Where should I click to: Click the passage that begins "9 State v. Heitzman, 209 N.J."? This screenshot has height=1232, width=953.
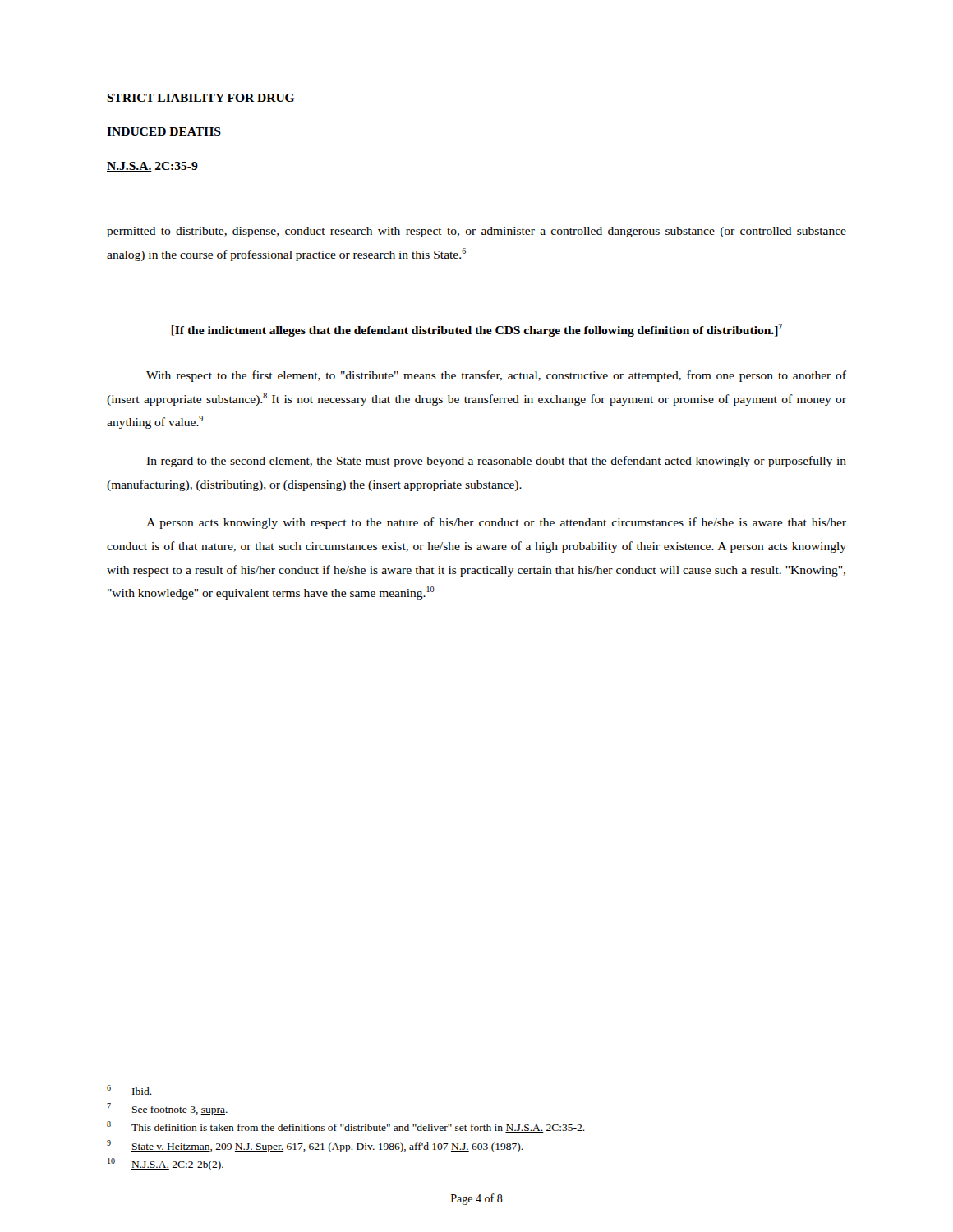click(476, 1146)
